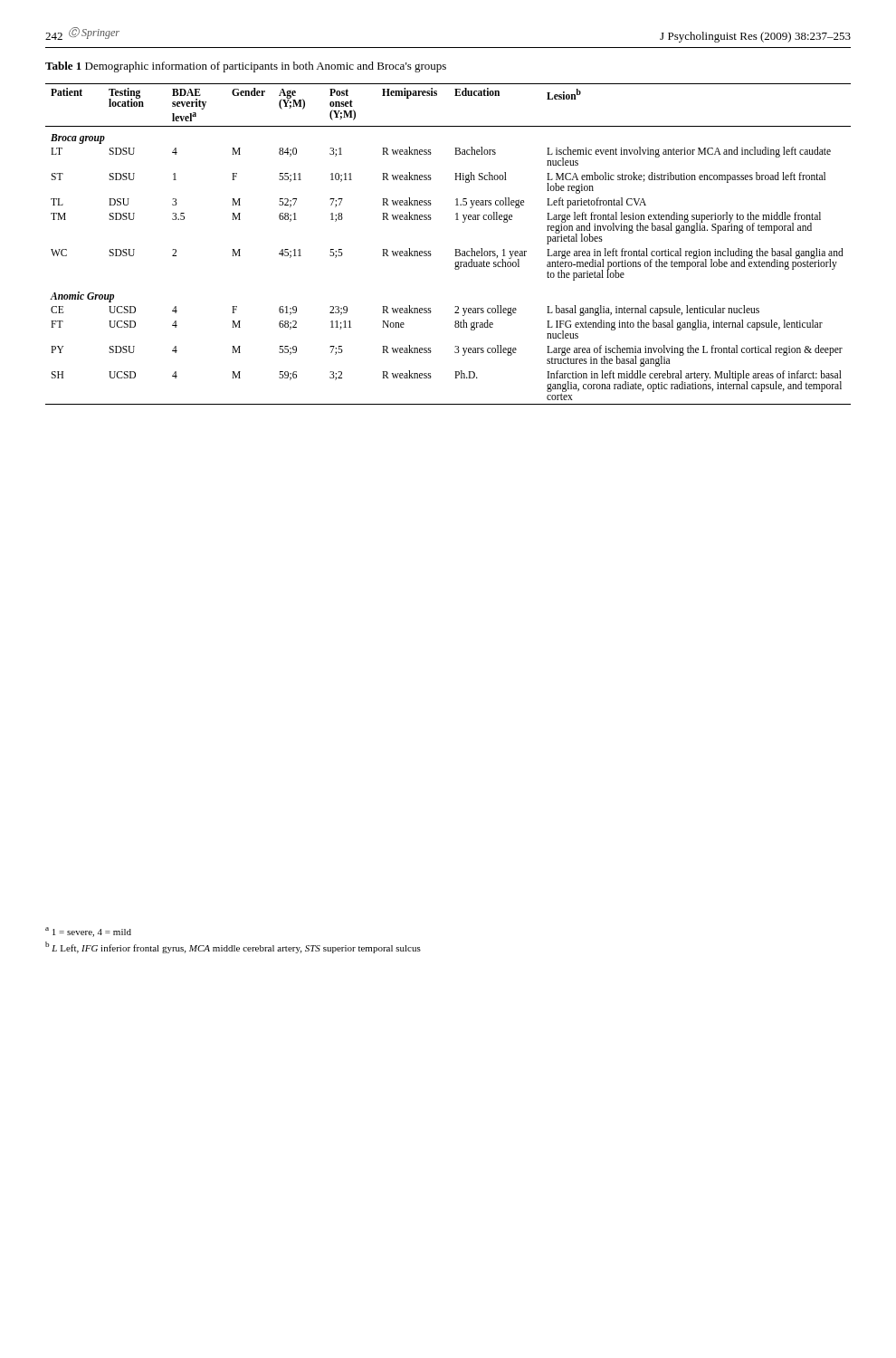896x1358 pixels.
Task: Find the footnote with the text "b L Left, IFG inferior"
Action: [x=233, y=946]
